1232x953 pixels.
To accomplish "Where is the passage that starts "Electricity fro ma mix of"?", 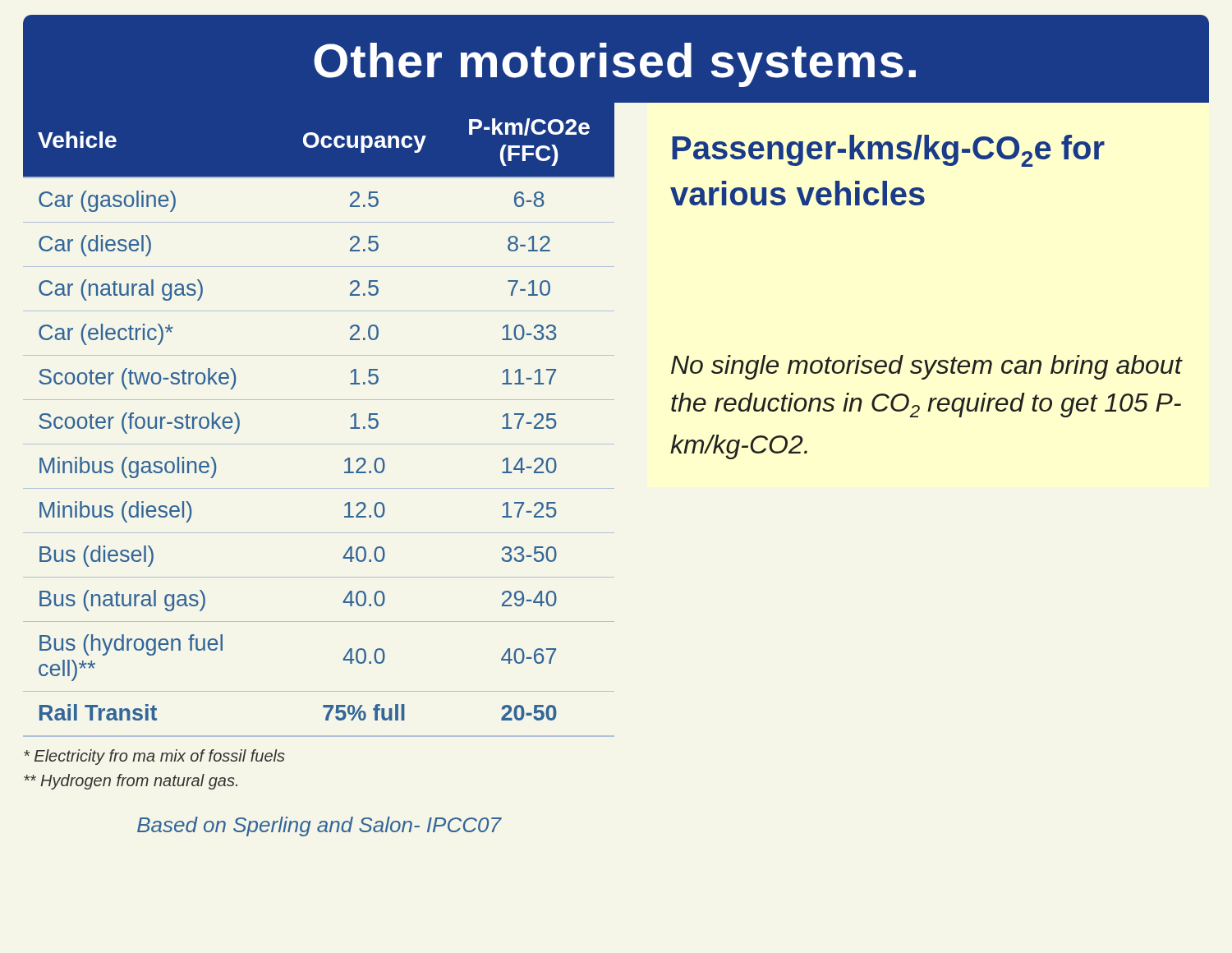I will tap(154, 768).
